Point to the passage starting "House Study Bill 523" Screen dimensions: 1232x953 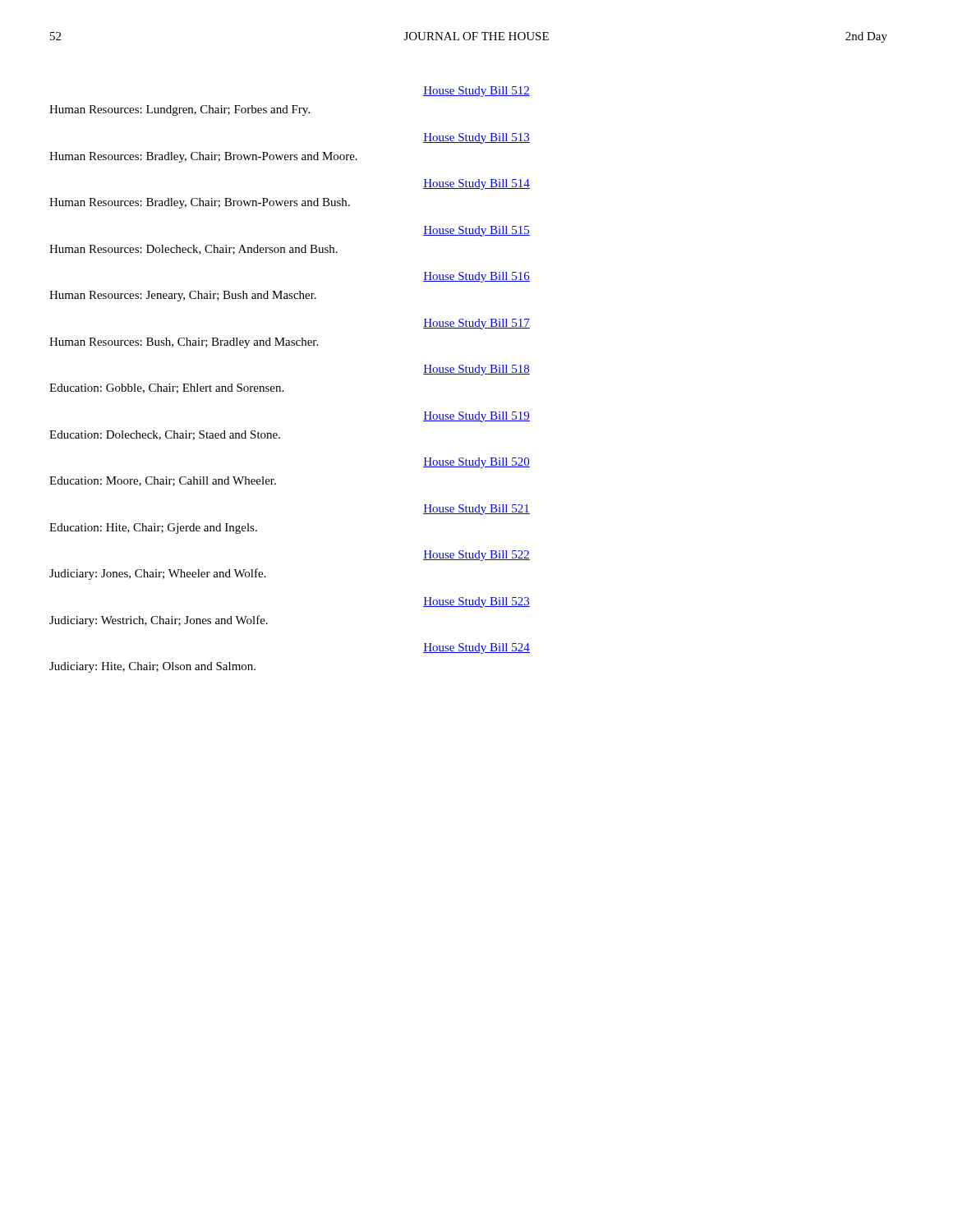point(476,601)
